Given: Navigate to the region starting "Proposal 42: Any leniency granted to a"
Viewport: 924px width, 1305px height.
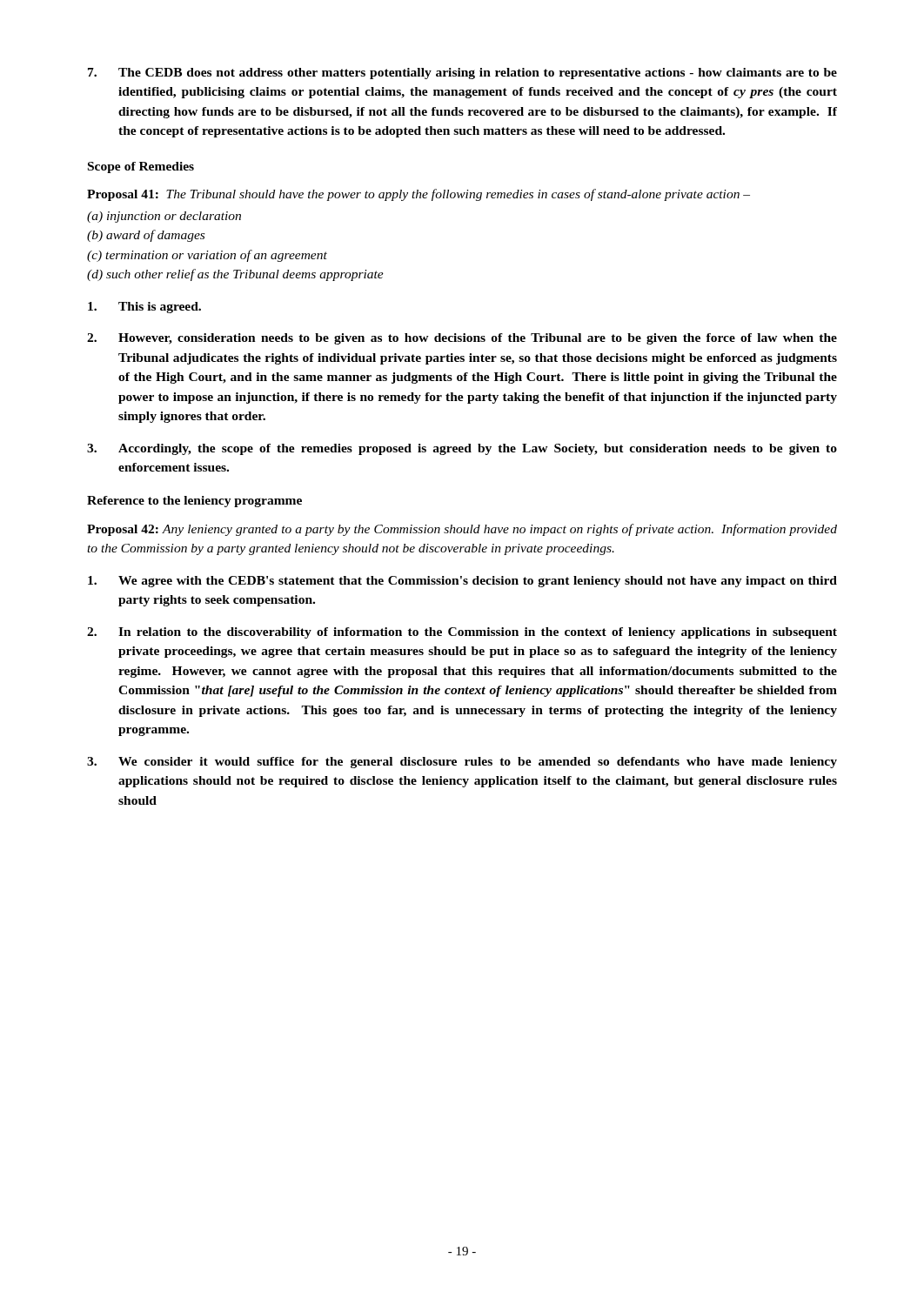Looking at the screenshot, I should 462,538.
